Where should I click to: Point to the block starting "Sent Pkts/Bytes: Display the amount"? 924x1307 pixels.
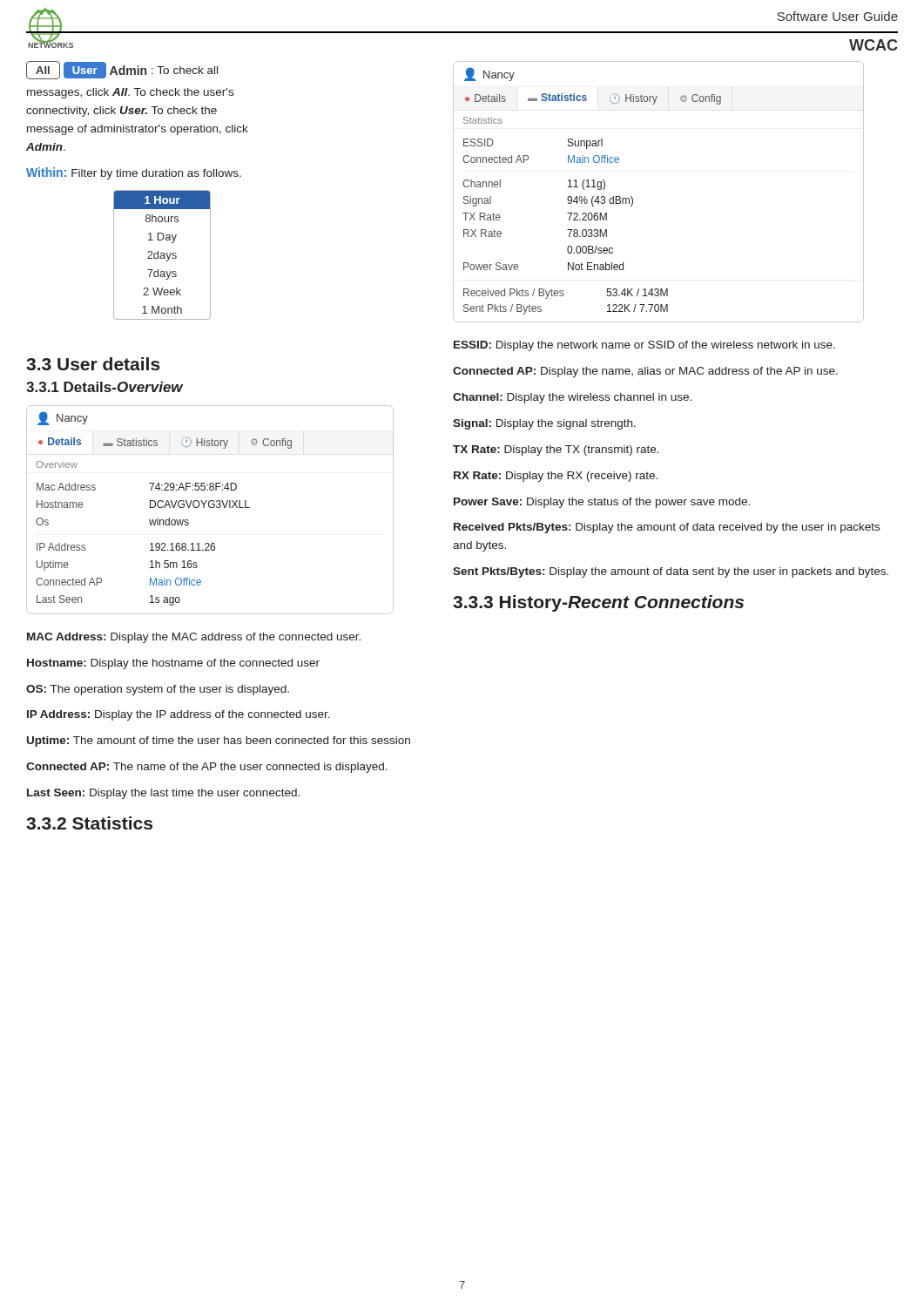(x=671, y=571)
